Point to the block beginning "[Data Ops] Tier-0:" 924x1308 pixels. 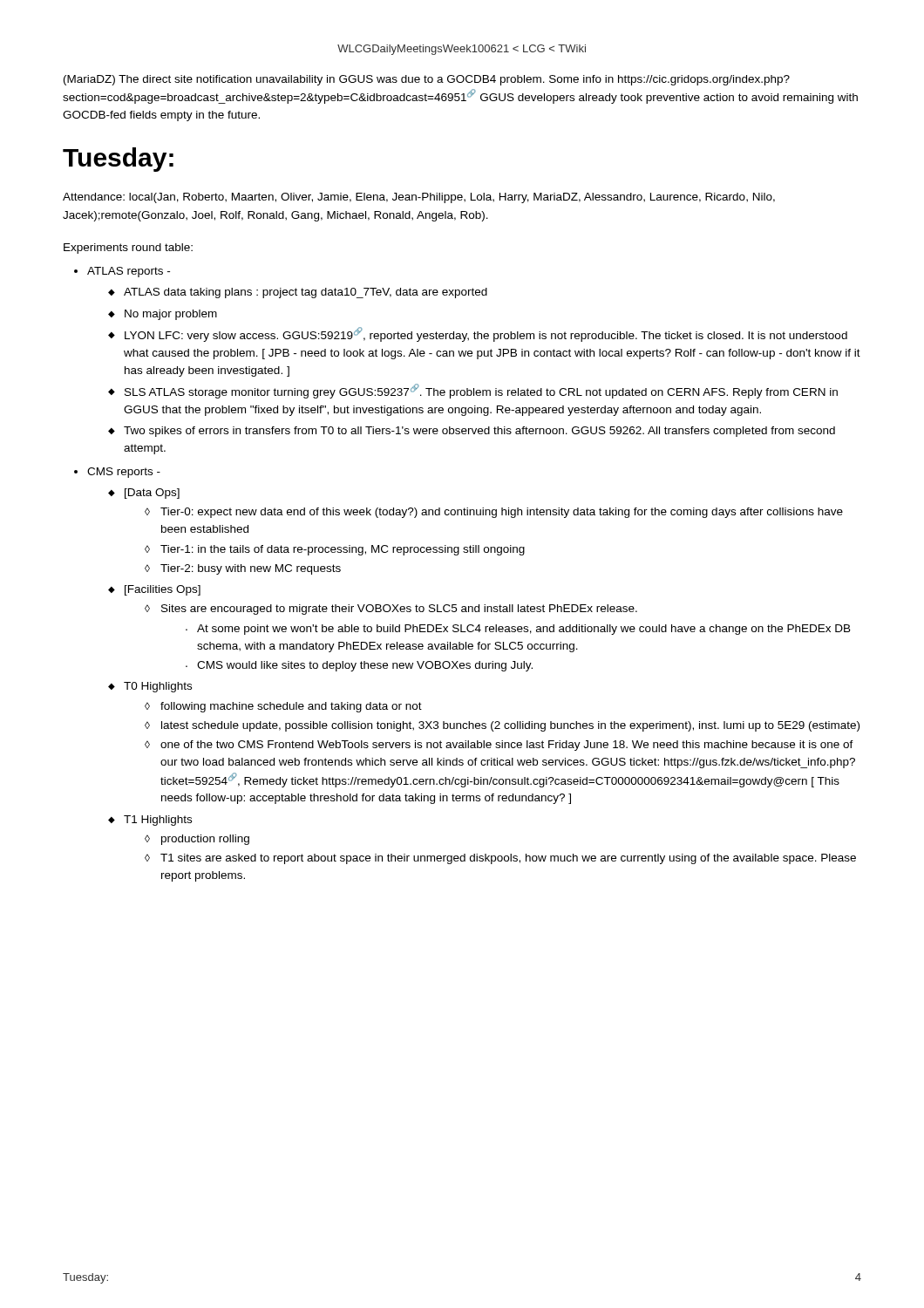tap(152, 494)
